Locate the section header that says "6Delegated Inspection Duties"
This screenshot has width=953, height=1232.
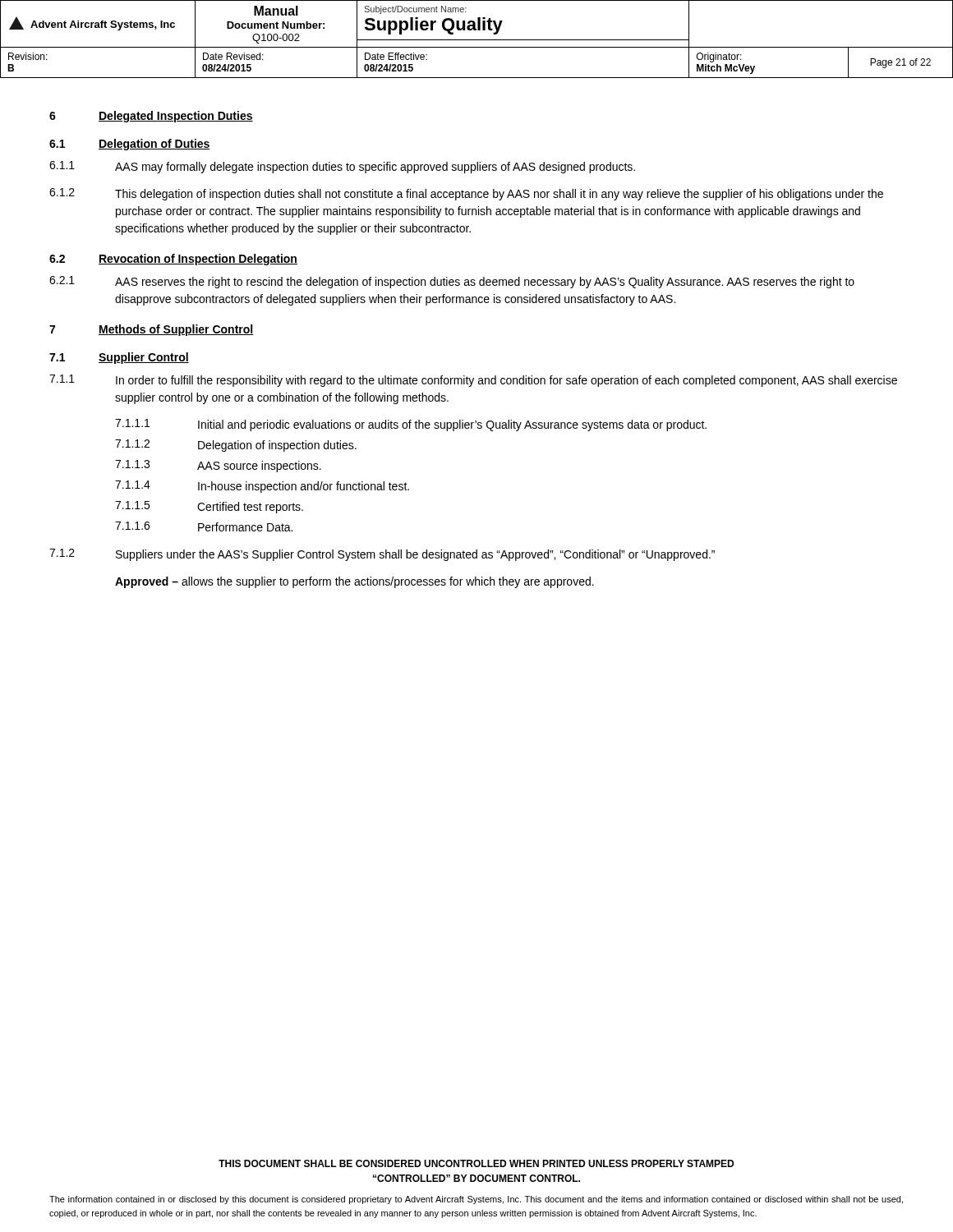click(151, 116)
